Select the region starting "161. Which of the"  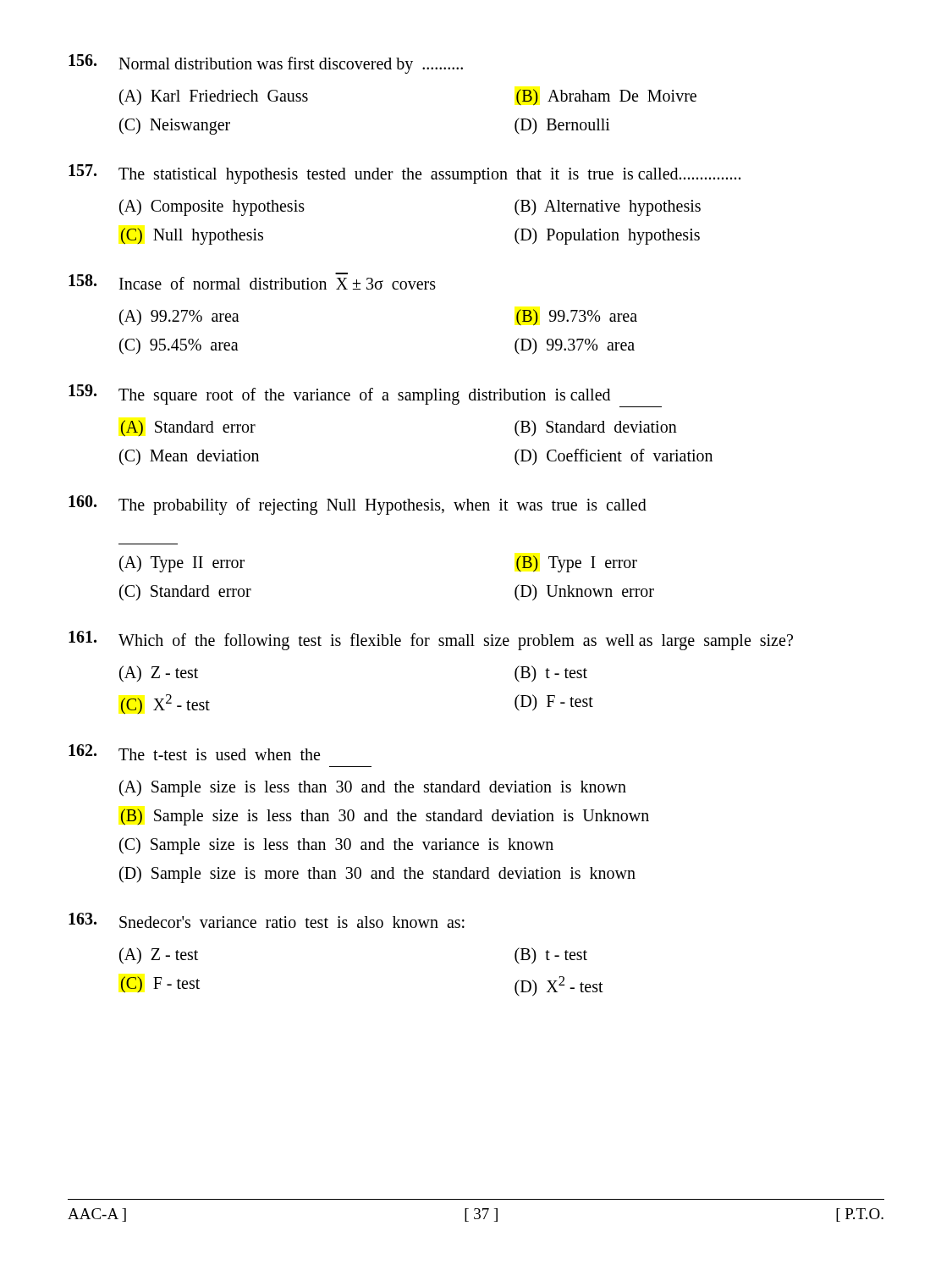tap(431, 641)
